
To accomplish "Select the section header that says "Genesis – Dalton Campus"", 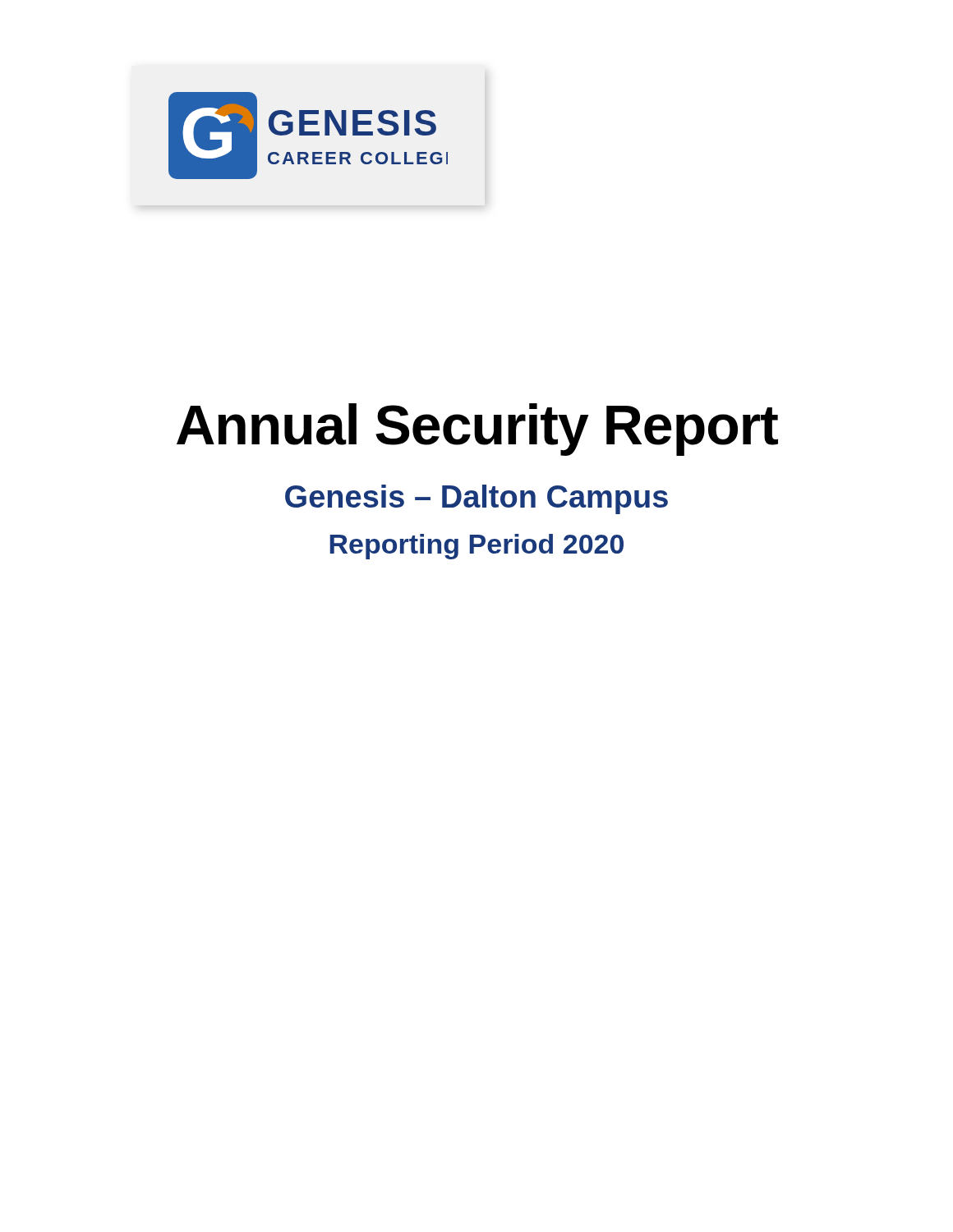I will (476, 497).
